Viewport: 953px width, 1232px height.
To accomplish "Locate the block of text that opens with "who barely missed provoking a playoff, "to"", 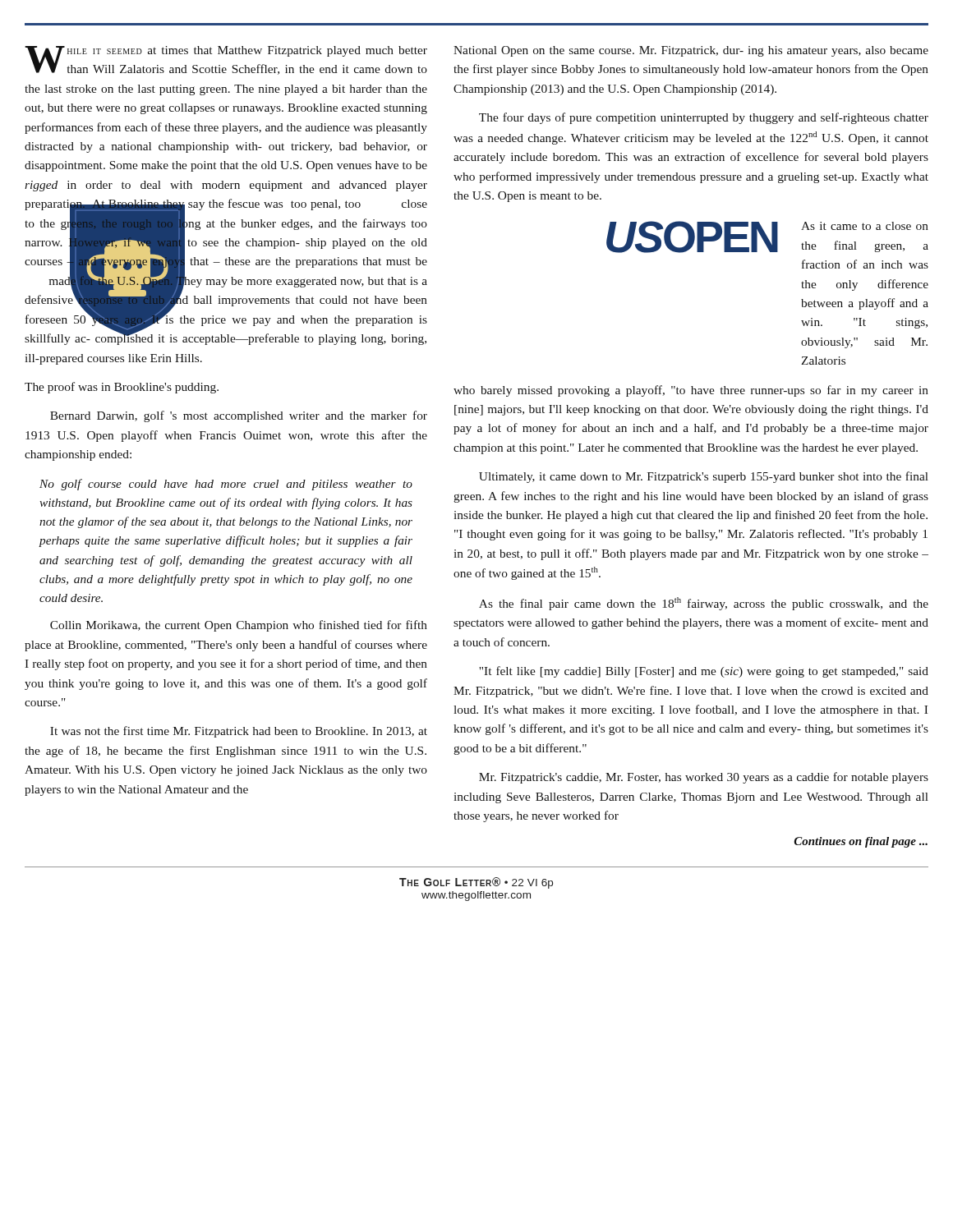I will coord(691,418).
